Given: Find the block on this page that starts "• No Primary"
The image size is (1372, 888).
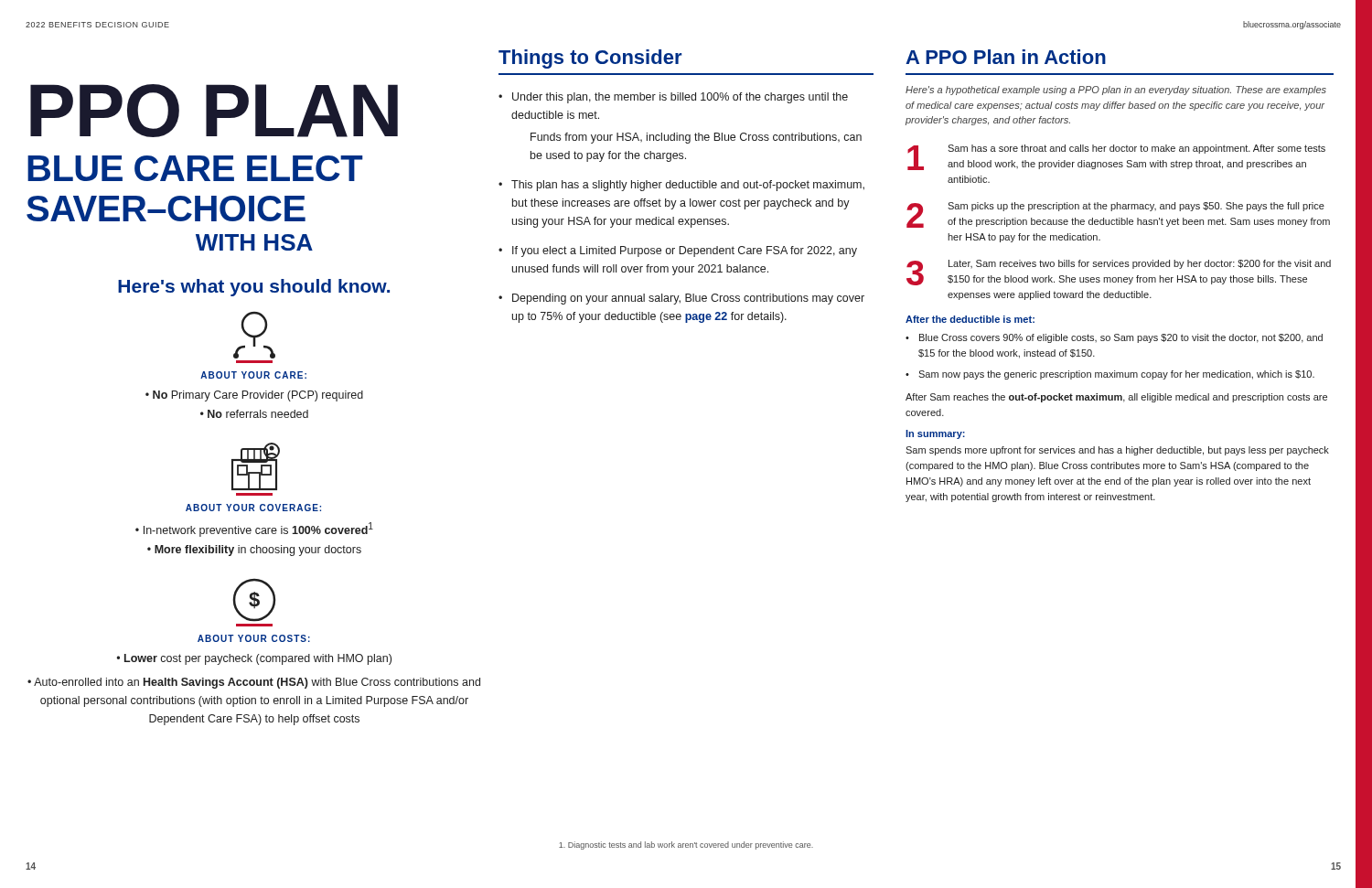Looking at the screenshot, I should pos(254,395).
